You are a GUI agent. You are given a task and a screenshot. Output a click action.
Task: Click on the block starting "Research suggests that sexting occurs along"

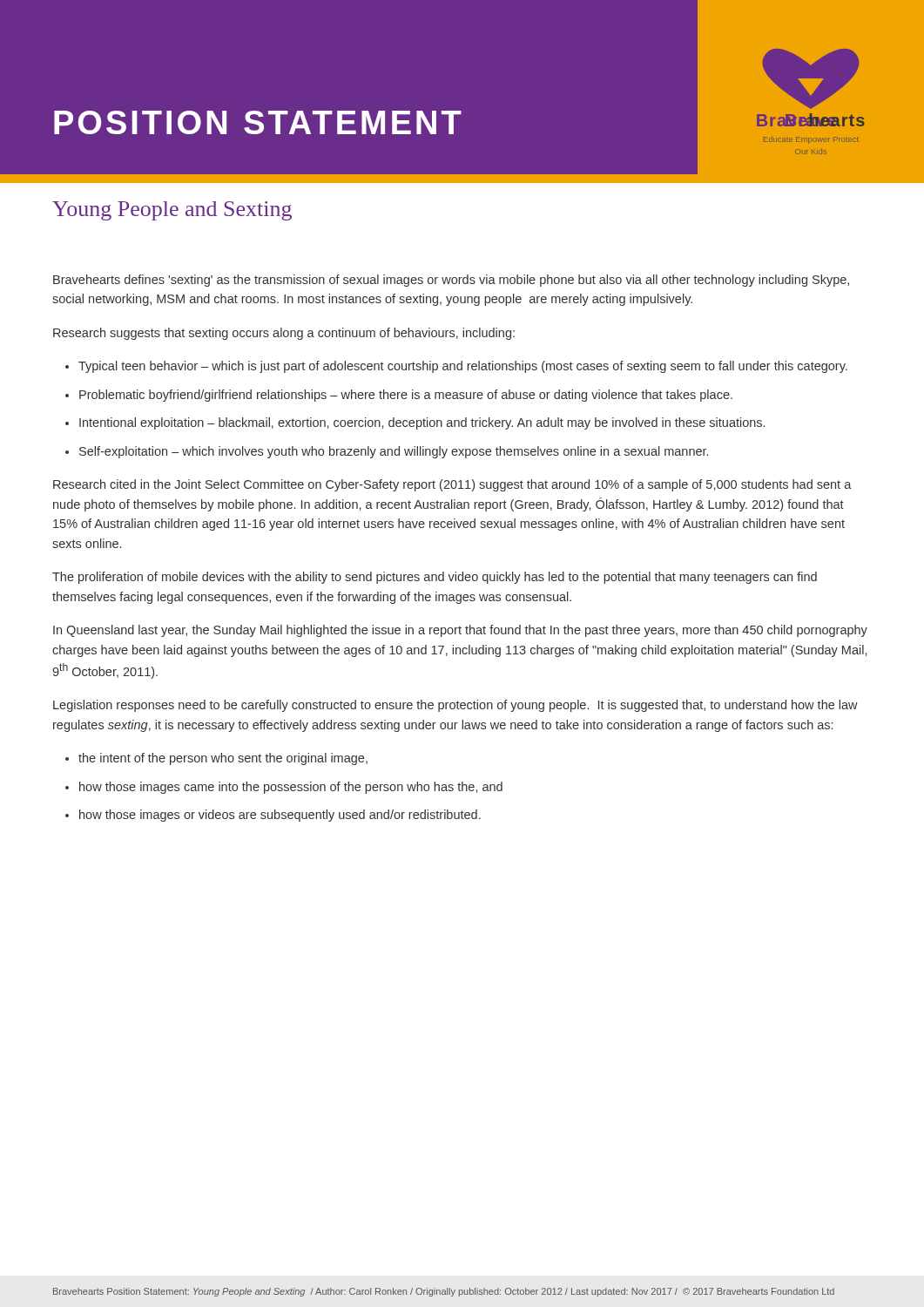tap(284, 333)
